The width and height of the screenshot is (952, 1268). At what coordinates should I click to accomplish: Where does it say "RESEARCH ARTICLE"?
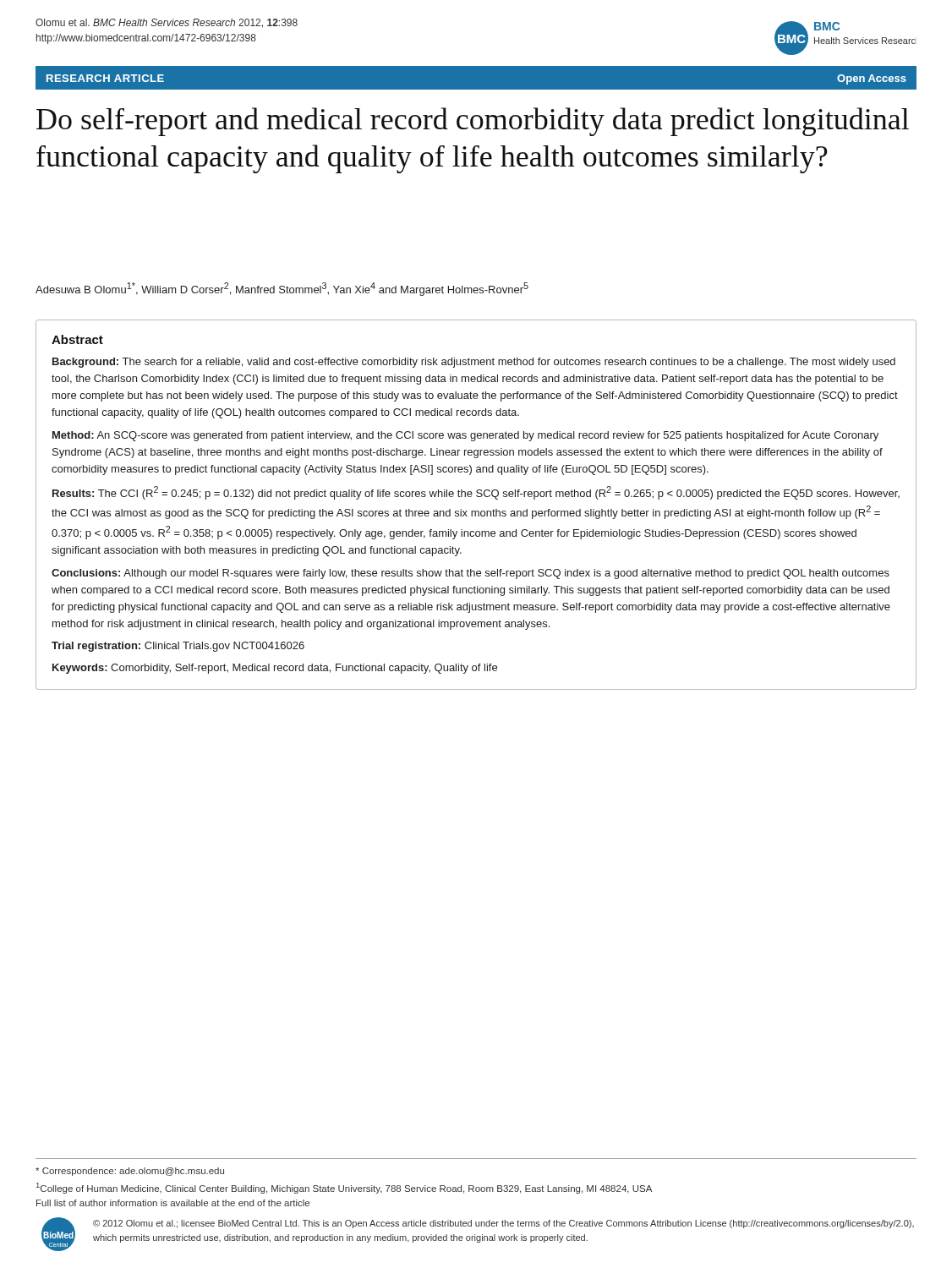[105, 78]
